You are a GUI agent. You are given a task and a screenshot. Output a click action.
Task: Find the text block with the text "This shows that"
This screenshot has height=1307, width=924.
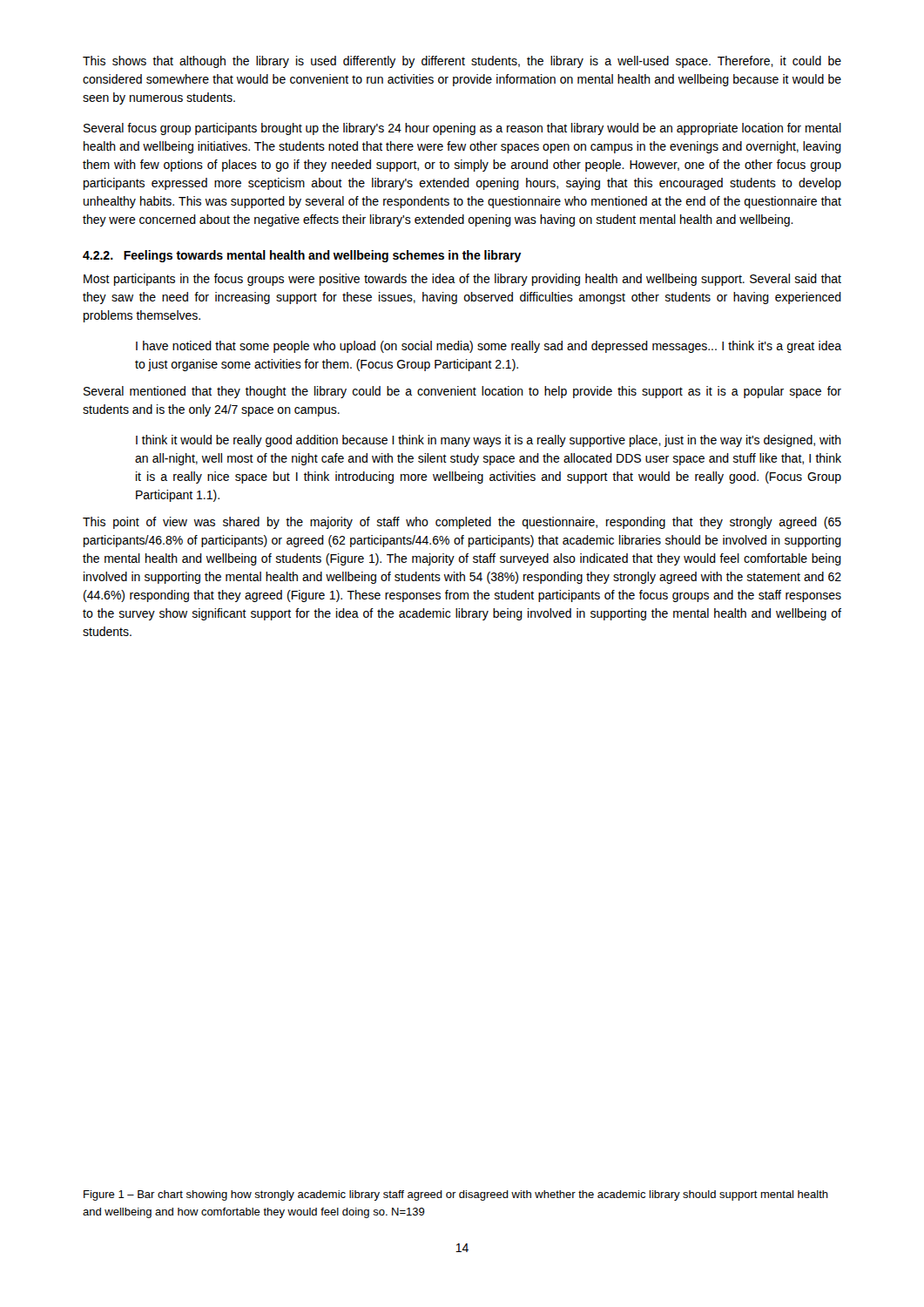tap(462, 79)
